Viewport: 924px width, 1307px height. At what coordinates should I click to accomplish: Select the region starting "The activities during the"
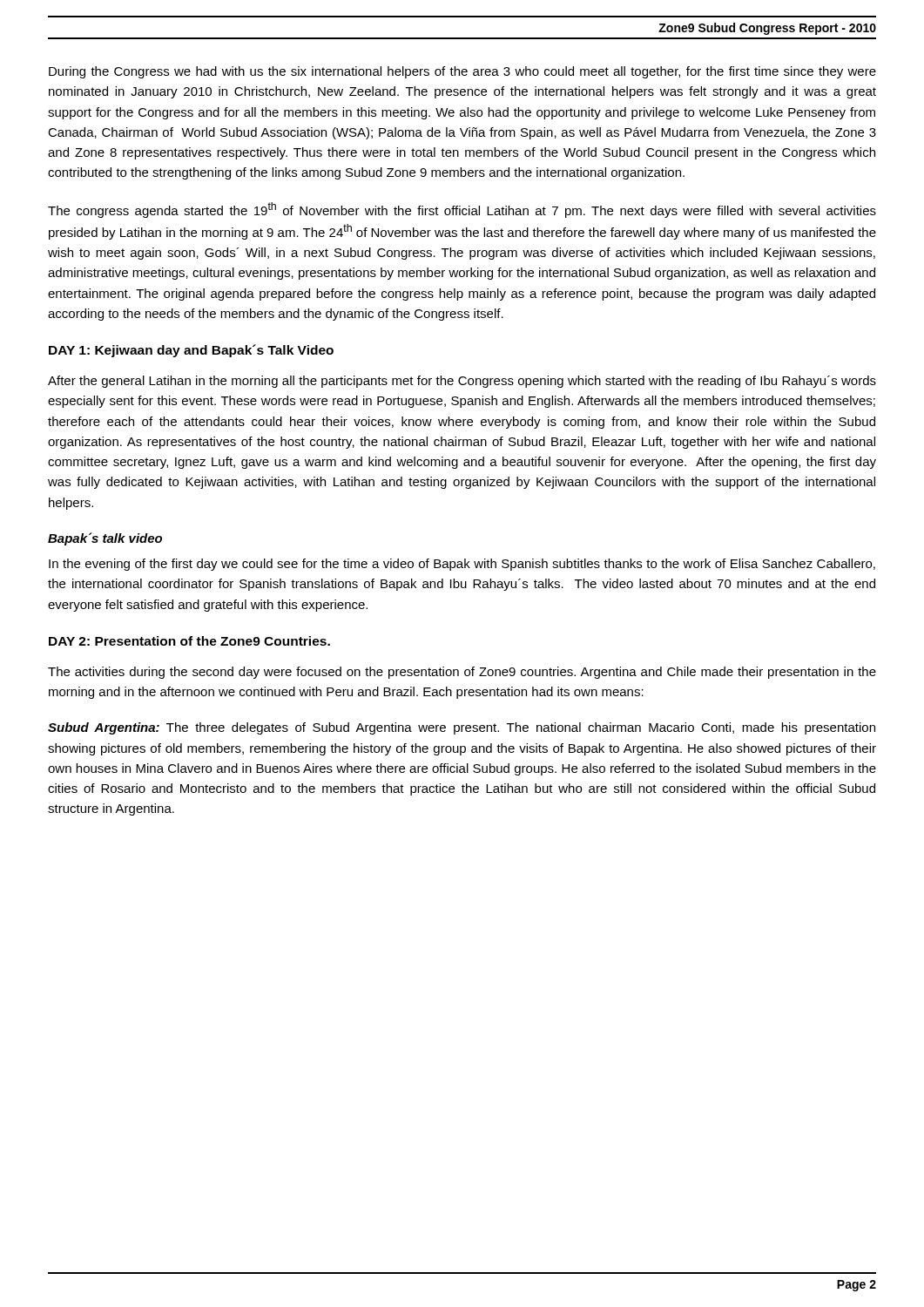462,681
